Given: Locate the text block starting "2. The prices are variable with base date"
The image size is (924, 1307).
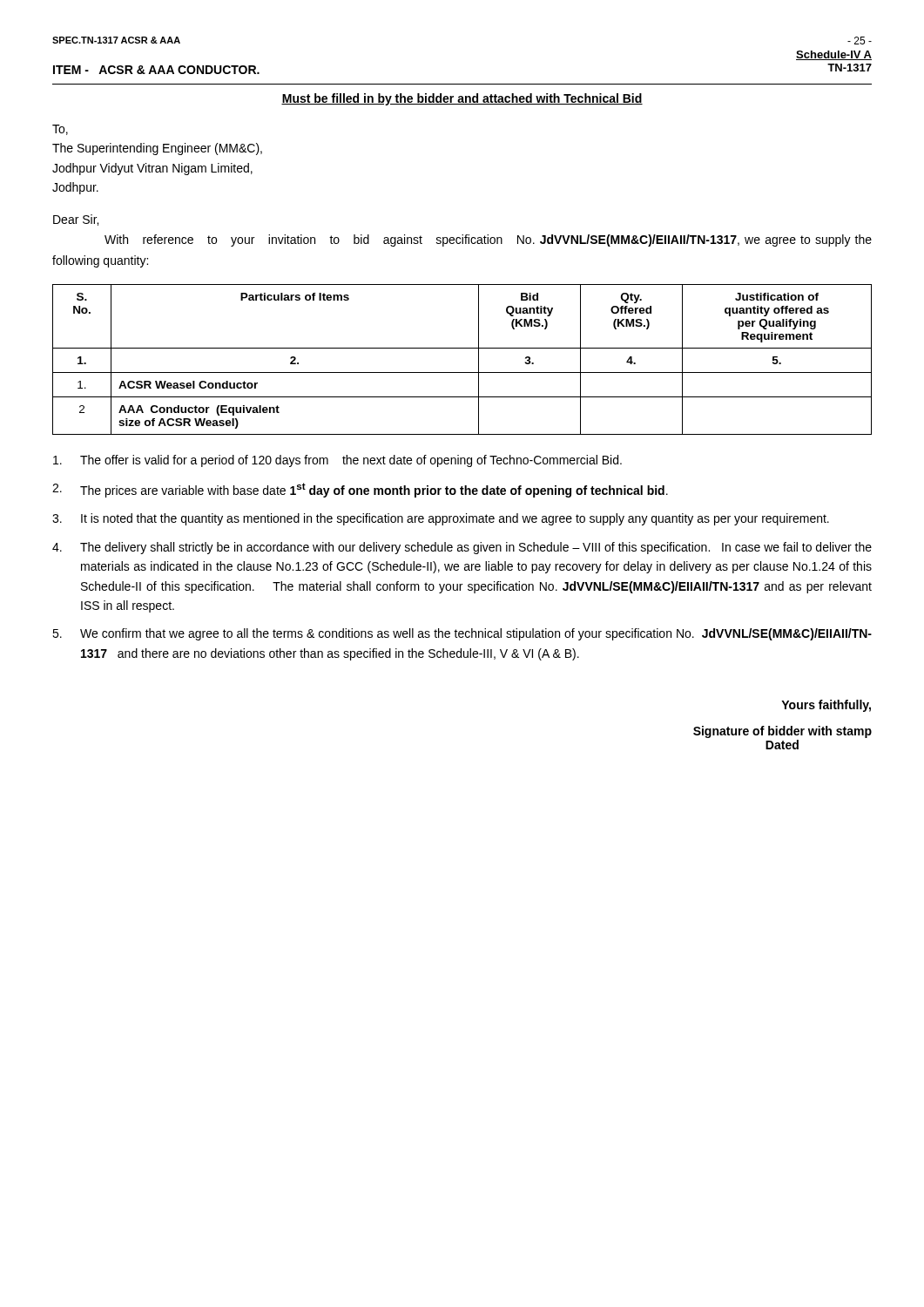Looking at the screenshot, I should click(462, 490).
